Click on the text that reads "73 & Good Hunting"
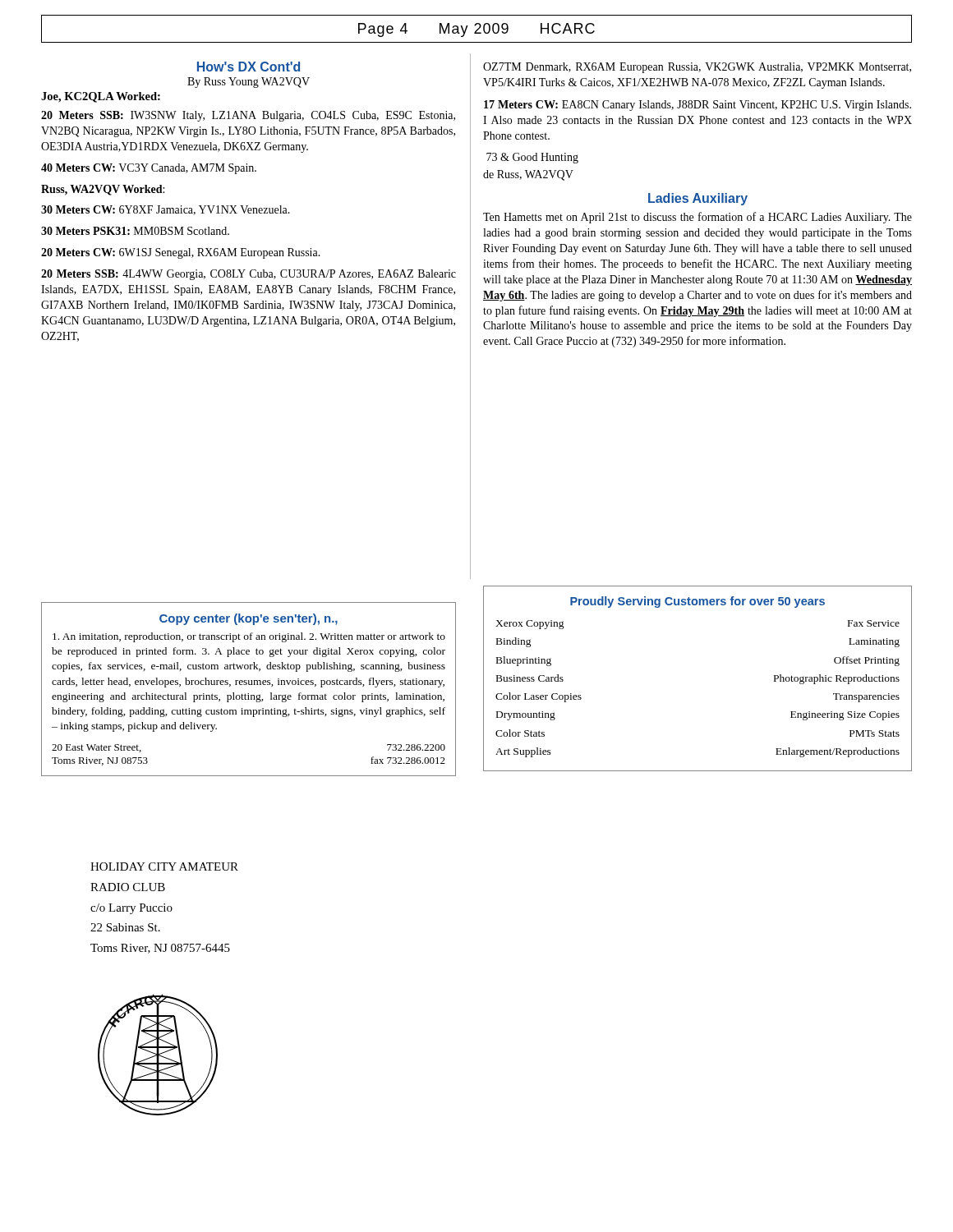This screenshot has height=1232, width=953. (x=531, y=158)
